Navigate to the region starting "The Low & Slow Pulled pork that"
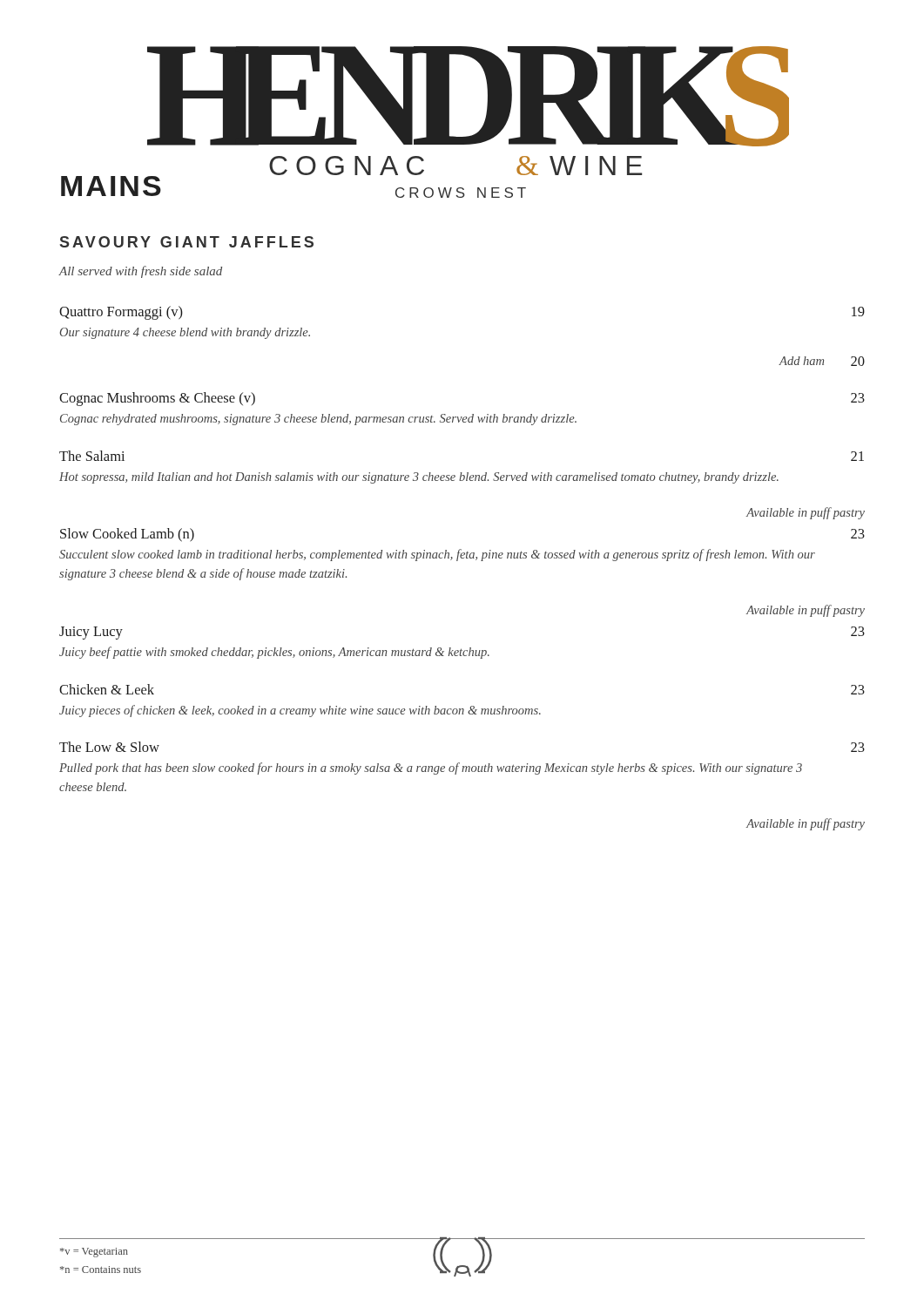Viewport: 924px width, 1307px height. 462,768
